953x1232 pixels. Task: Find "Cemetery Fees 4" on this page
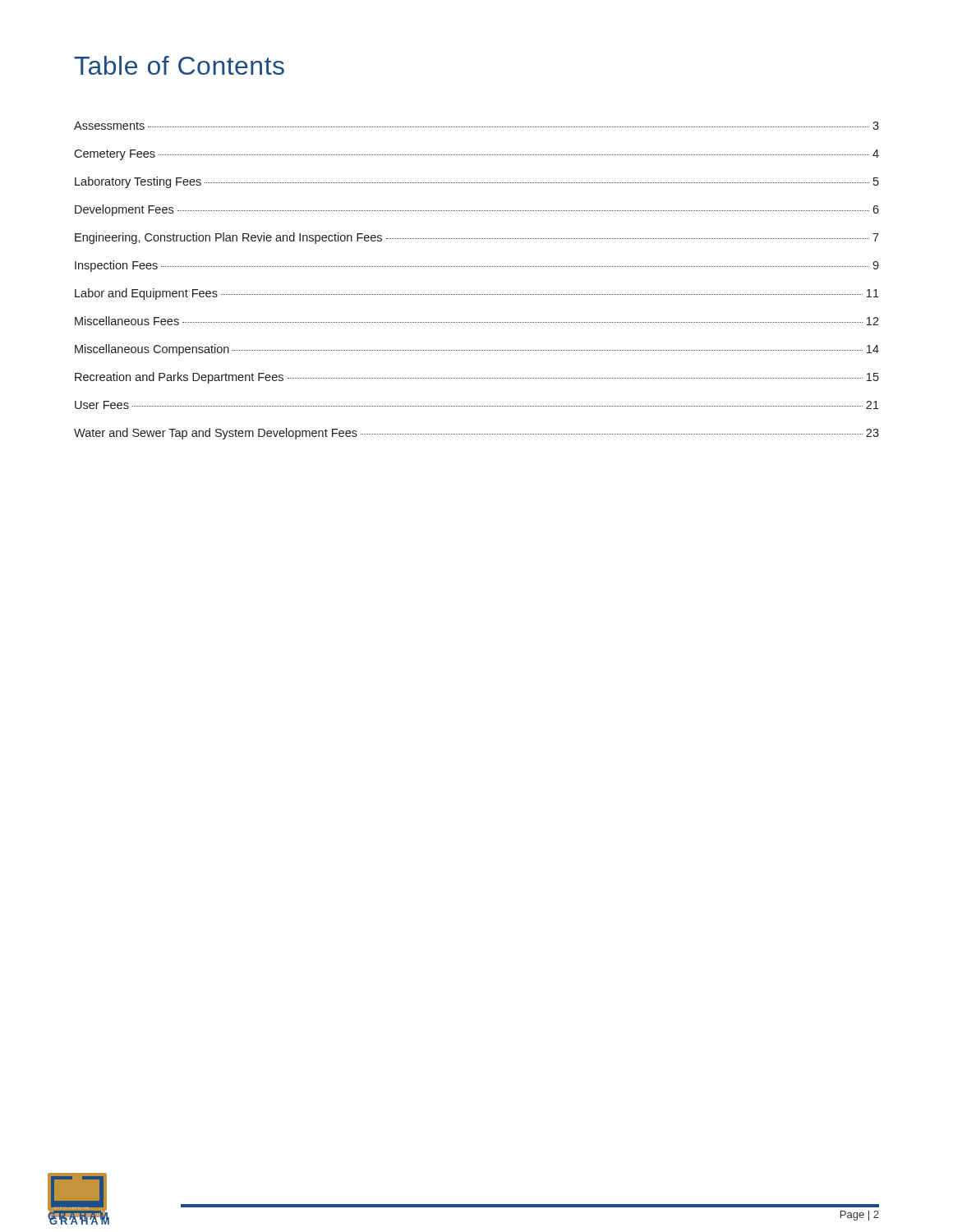click(x=476, y=154)
